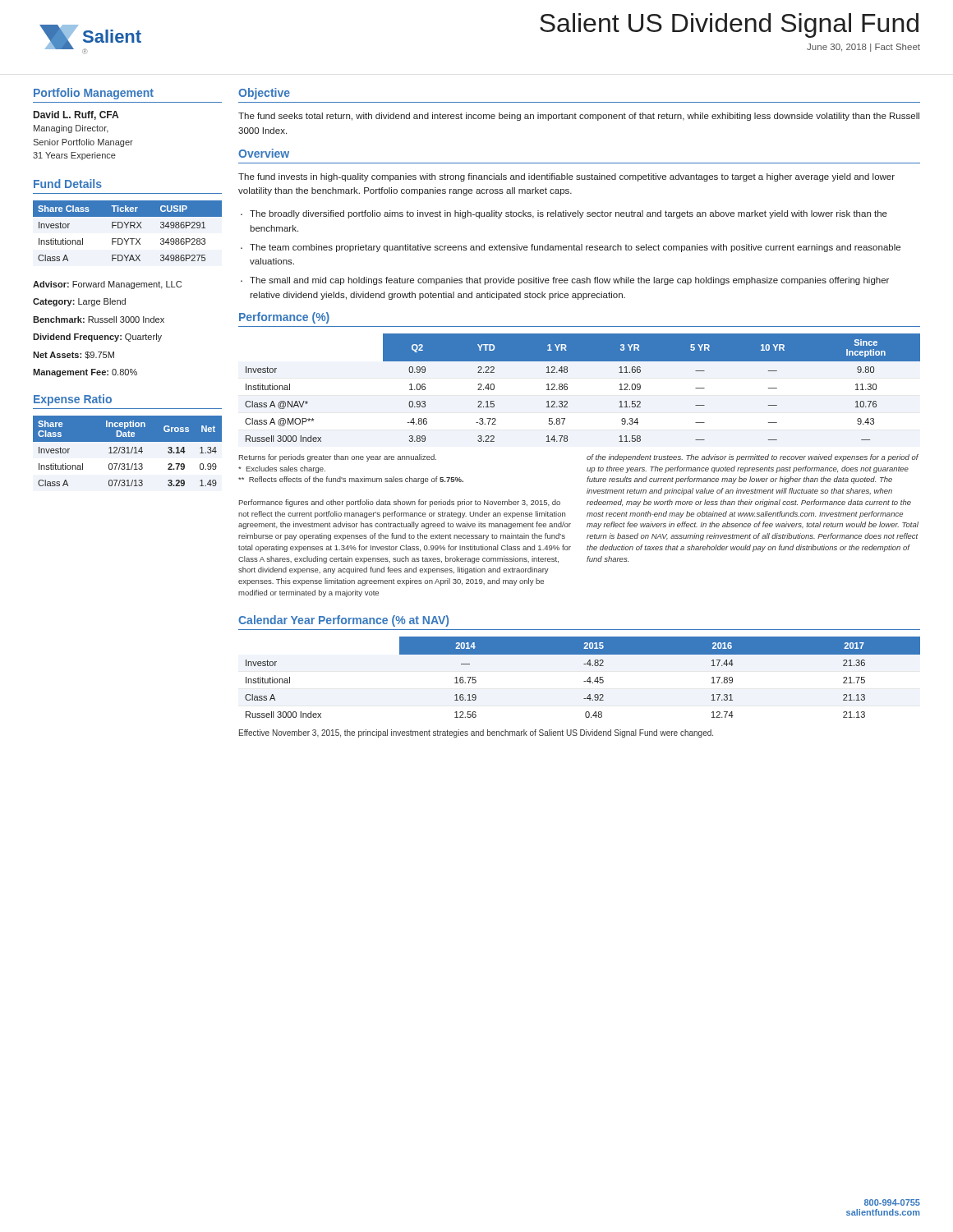Where does it say "Fund Details"?
This screenshot has width=953, height=1232.
click(x=67, y=184)
